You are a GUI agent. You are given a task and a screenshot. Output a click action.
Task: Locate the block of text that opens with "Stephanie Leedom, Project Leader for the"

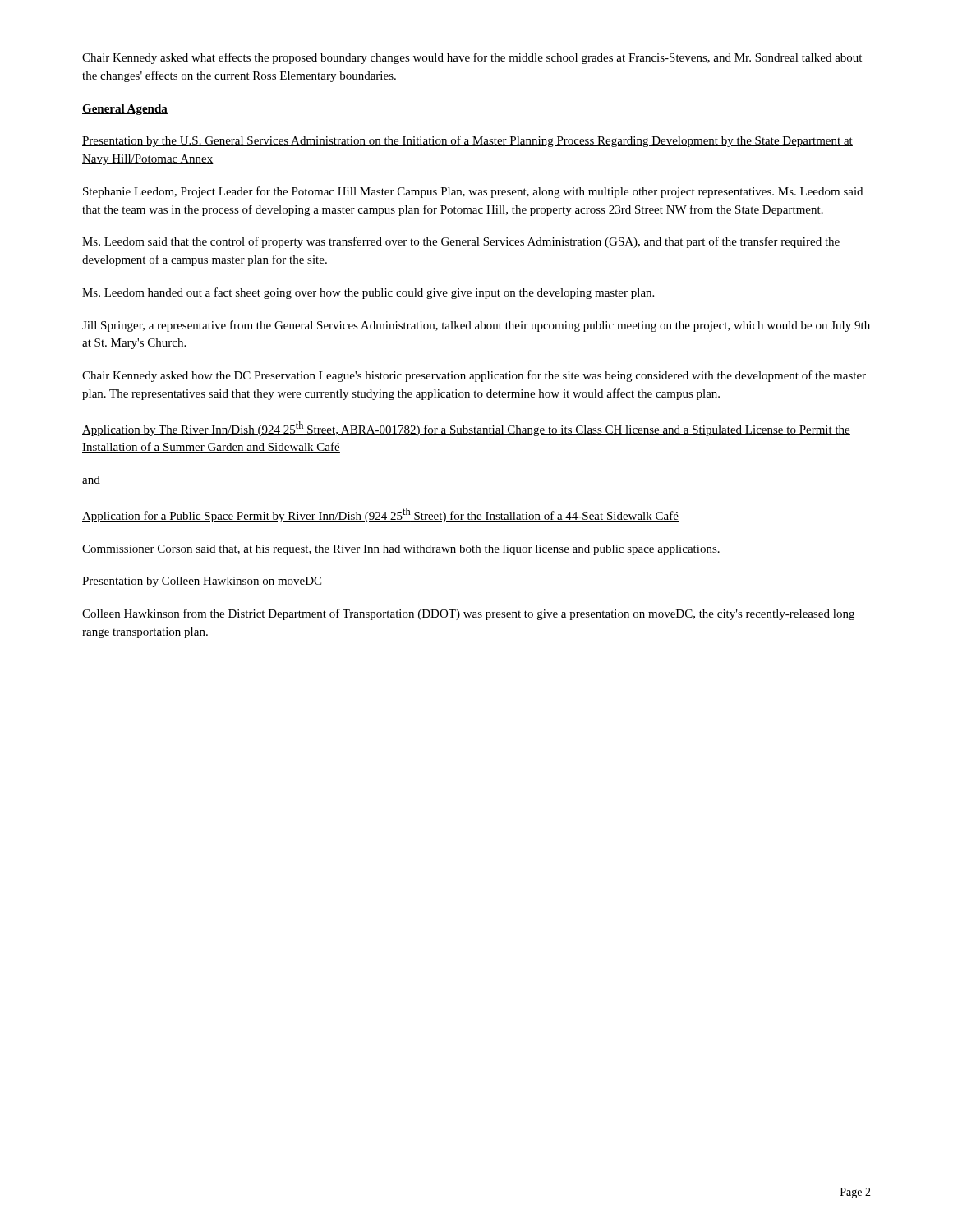tap(476, 201)
